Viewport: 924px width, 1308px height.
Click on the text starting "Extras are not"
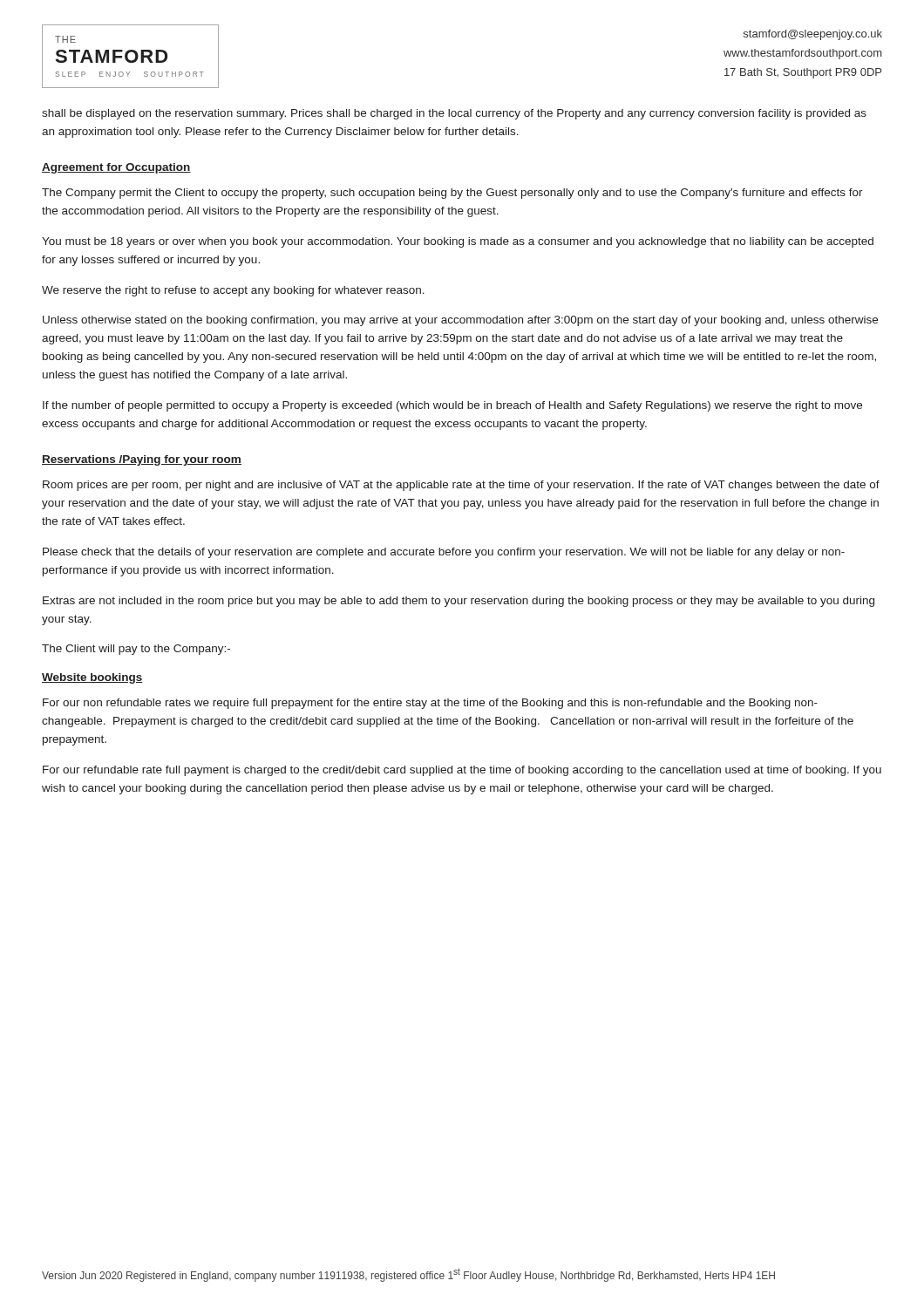(459, 609)
